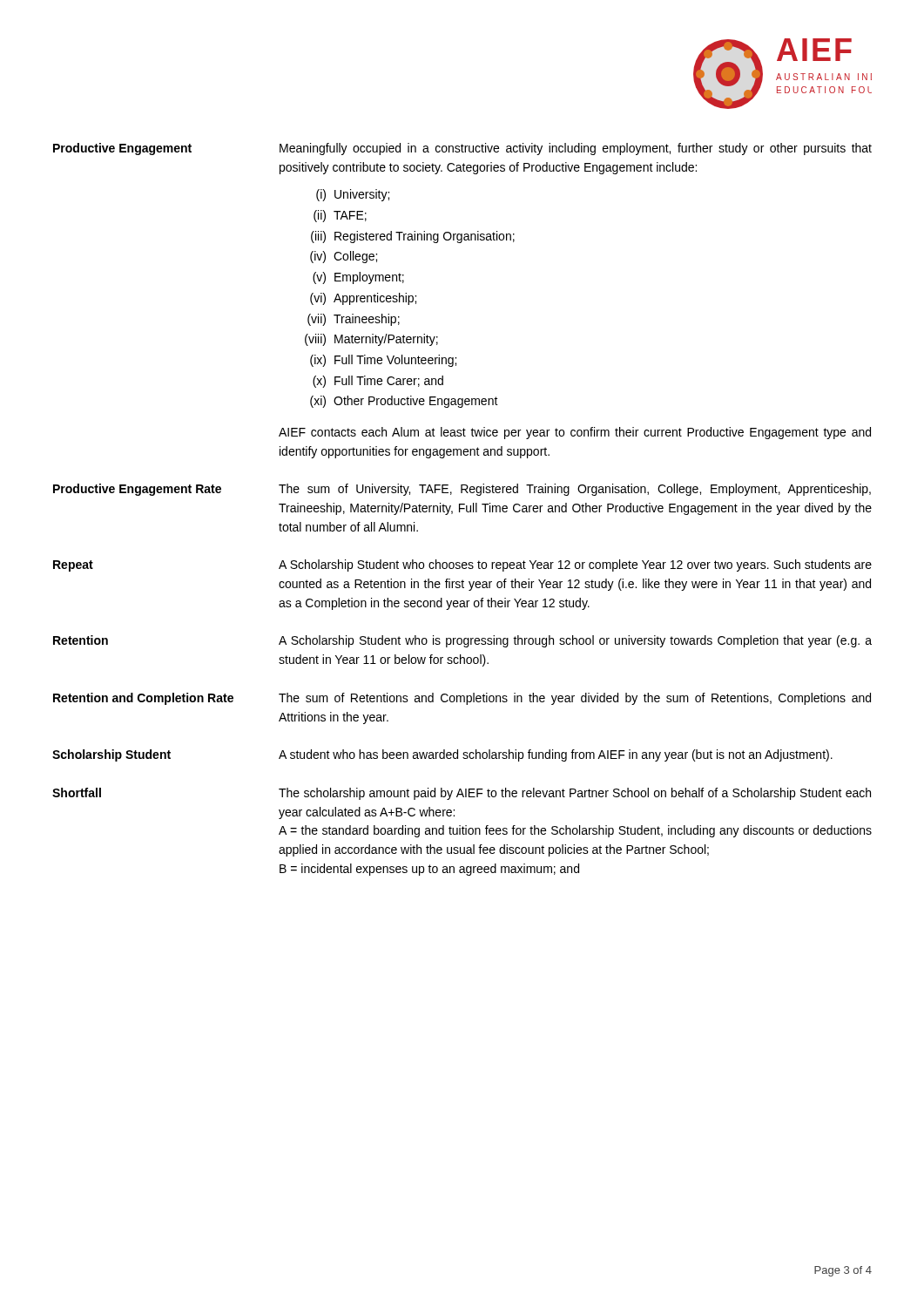
Task: Locate the passage starting "(ix)Full Time Volunteering;"
Action: (x=383, y=361)
